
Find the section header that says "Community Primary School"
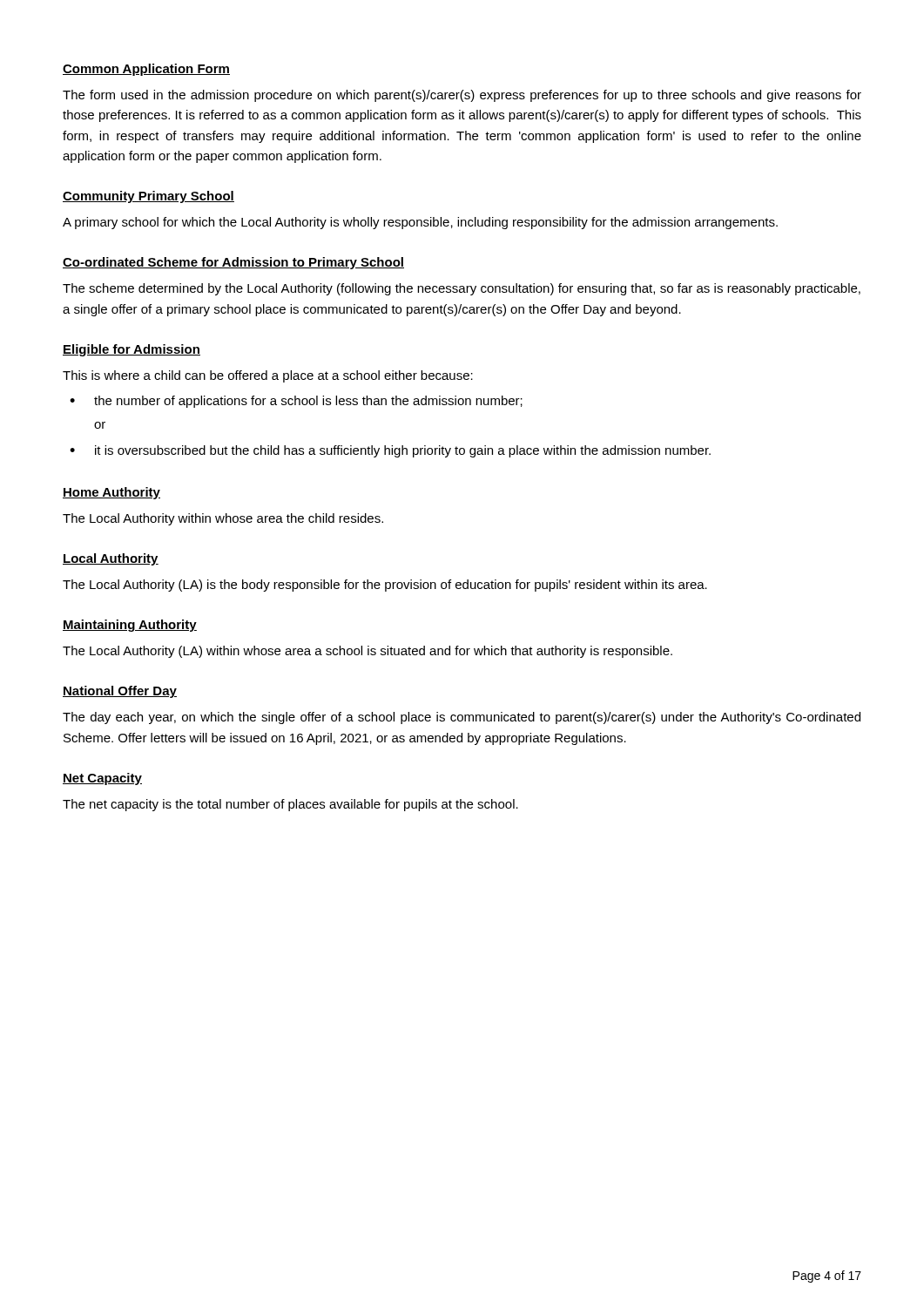[148, 196]
